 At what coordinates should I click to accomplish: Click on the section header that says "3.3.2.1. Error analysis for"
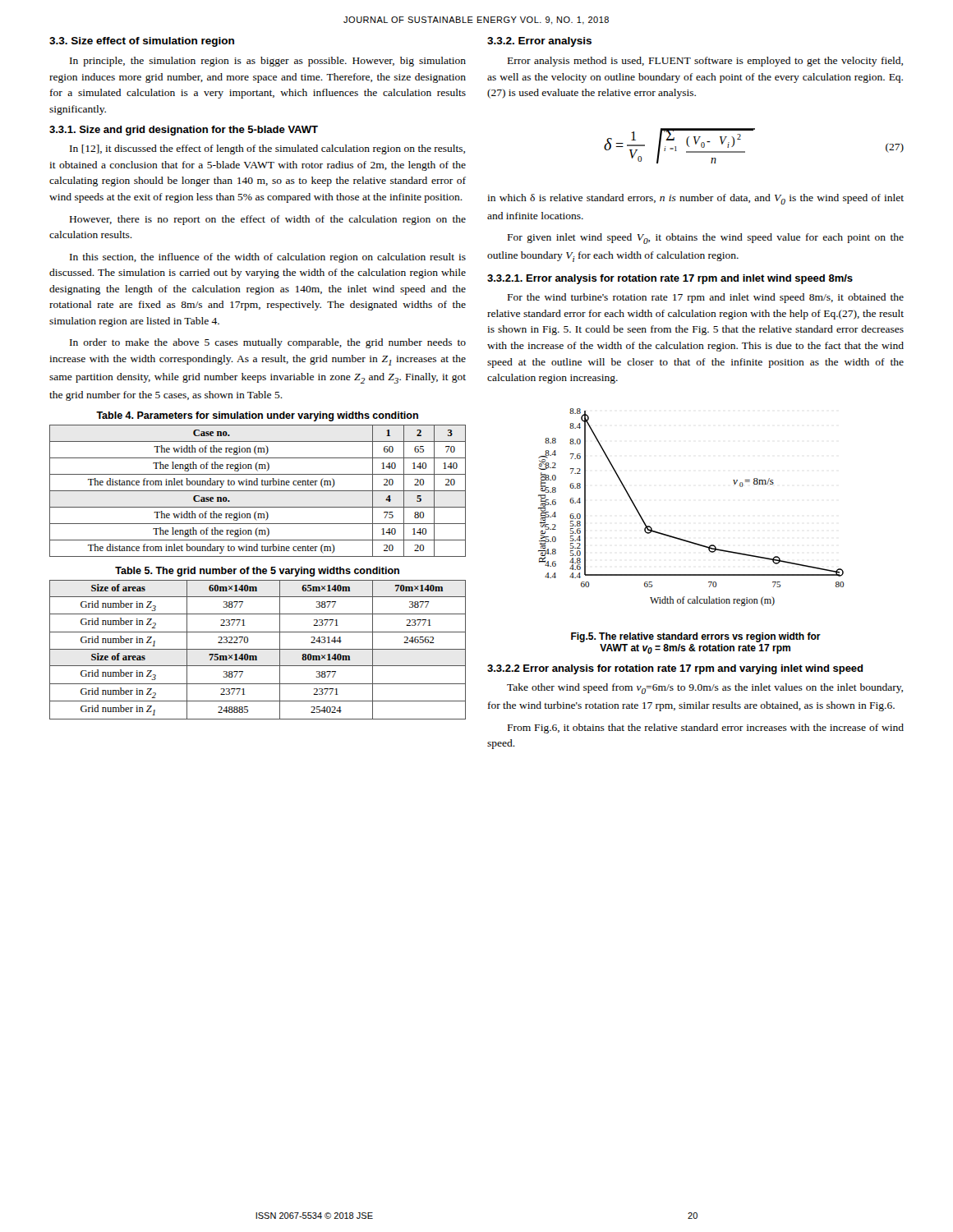pos(670,278)
